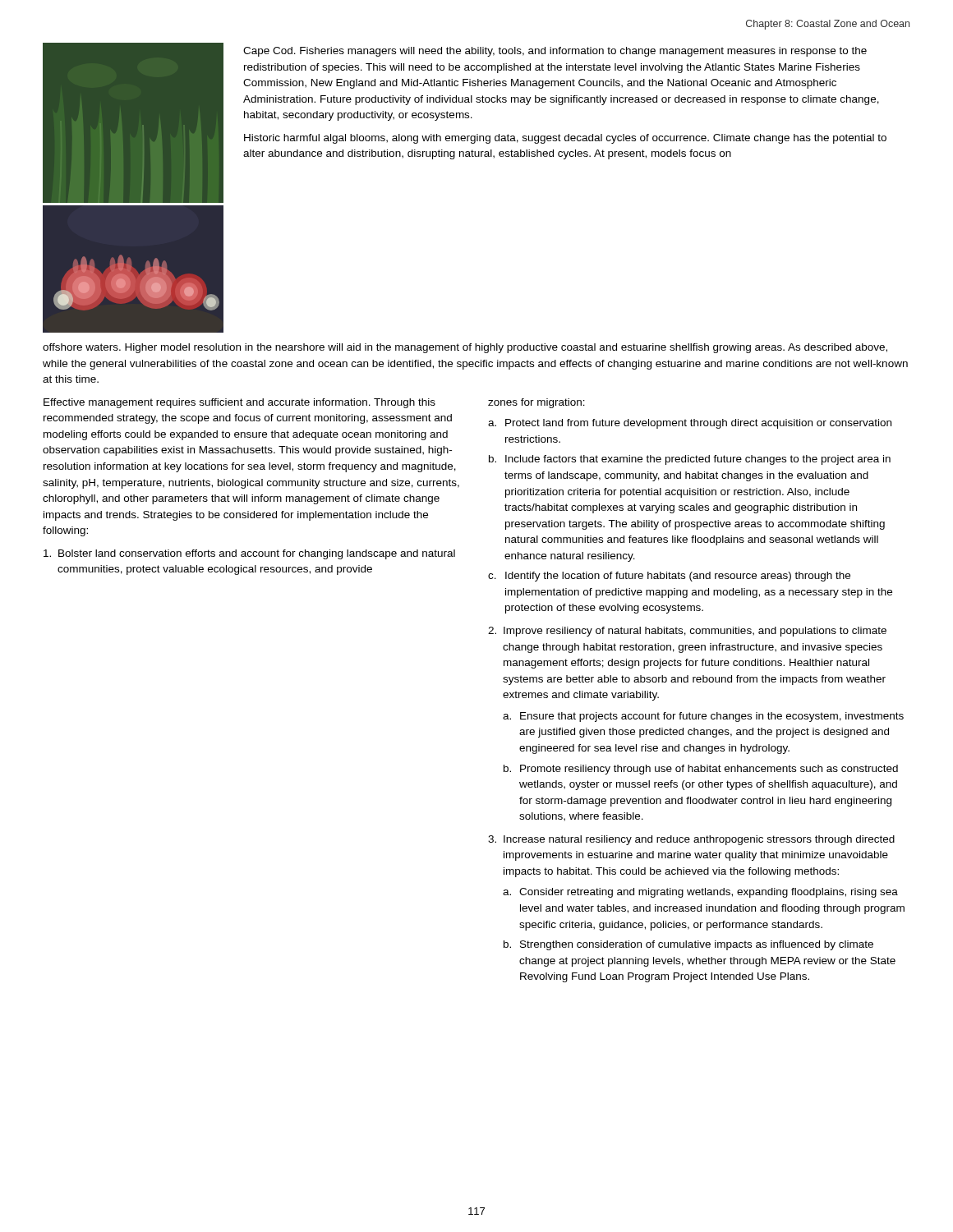This screenshot has width=953, height=1232.
Task: Click on the list item that says "a. Protect land from future development through direct"
Action: click(x=699, y=431)
